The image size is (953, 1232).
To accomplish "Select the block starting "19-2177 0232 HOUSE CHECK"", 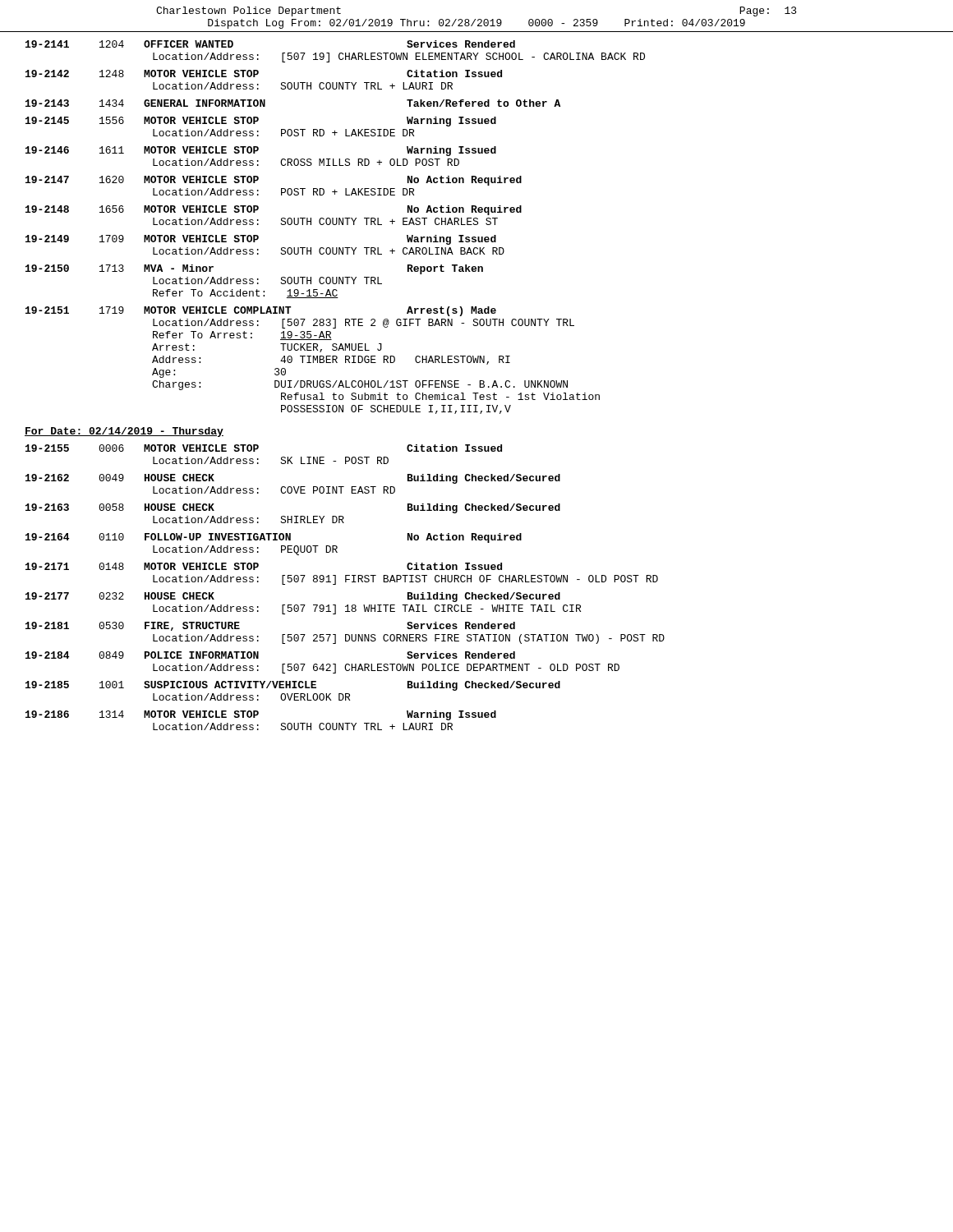I will point(476,603).
